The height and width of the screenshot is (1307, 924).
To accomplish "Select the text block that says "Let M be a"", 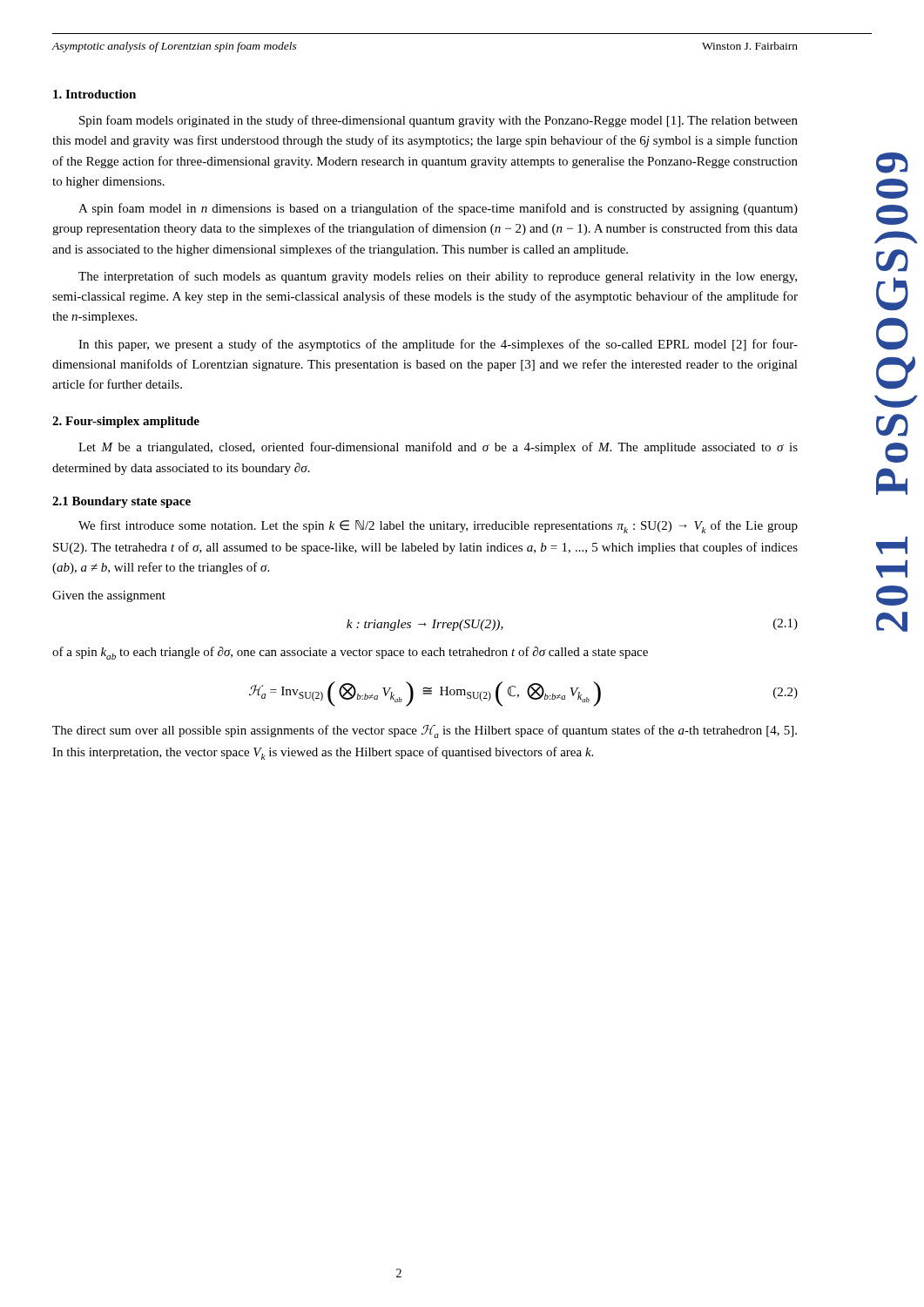I will pyautogui.click(x=425, y=457).
